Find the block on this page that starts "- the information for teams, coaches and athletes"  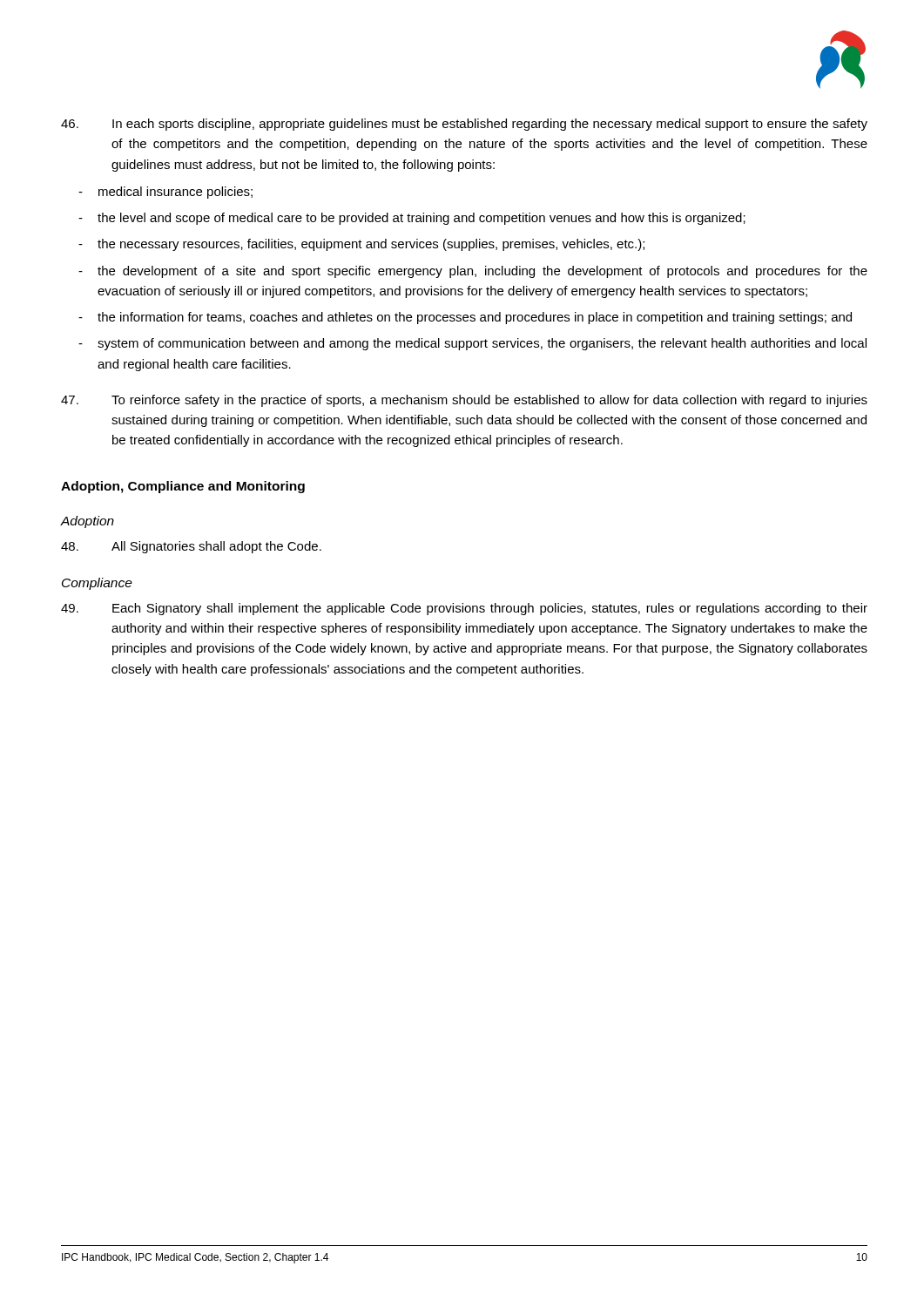point(473,317)
